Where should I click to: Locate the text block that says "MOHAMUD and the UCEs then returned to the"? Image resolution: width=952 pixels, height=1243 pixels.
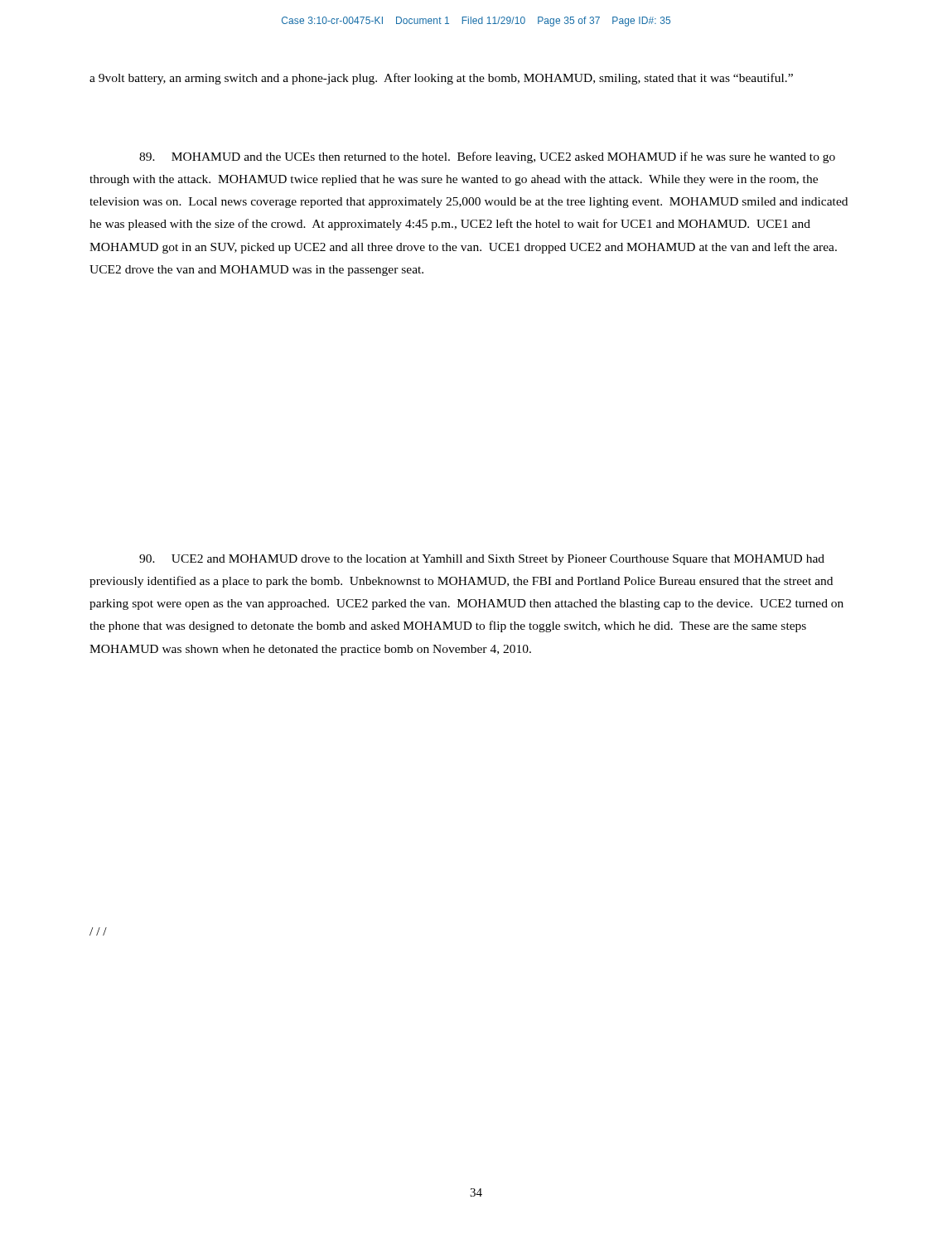[469, 212]
